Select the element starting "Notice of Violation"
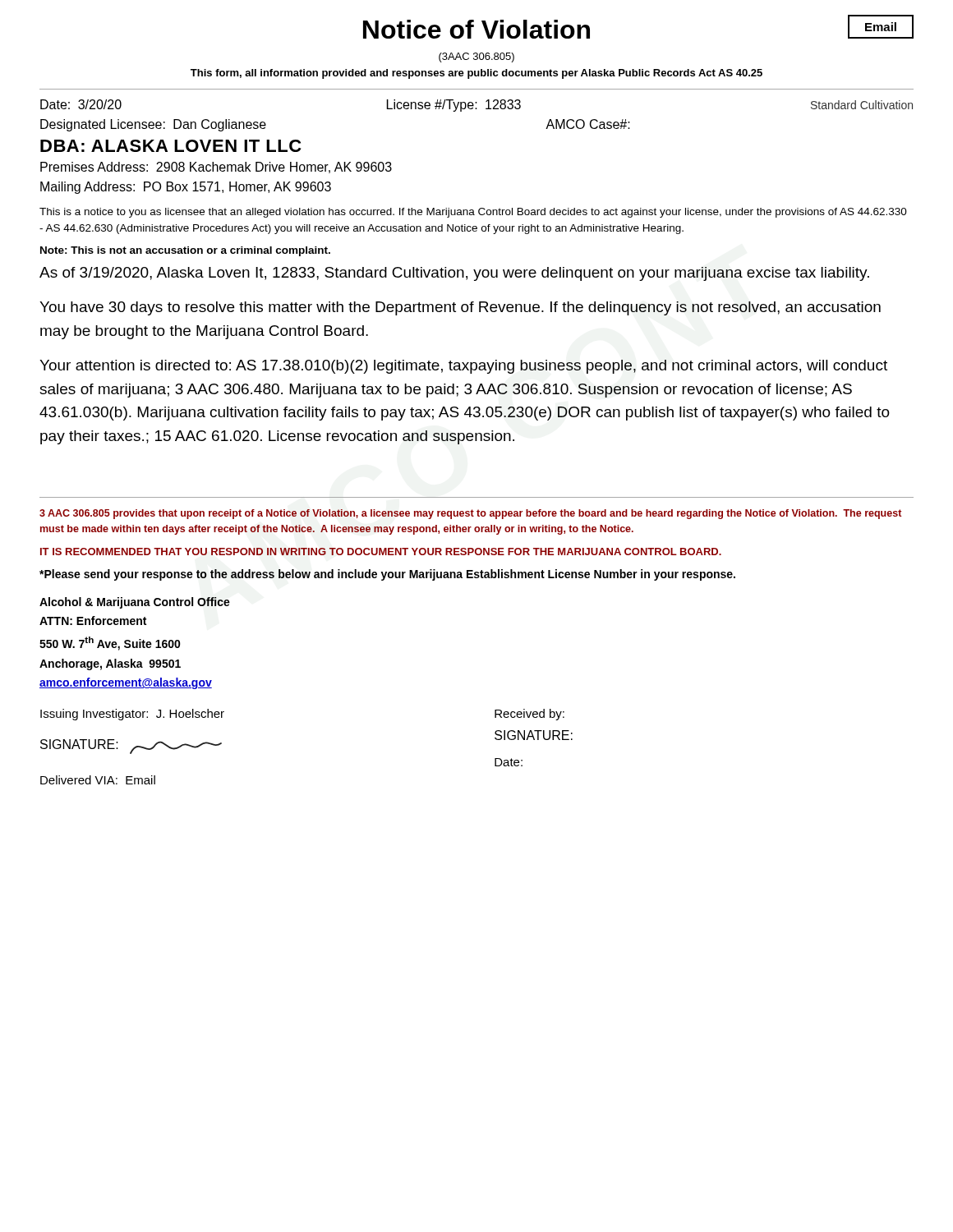The width and height of the screenshot is (953, 1232). [476, 30]
